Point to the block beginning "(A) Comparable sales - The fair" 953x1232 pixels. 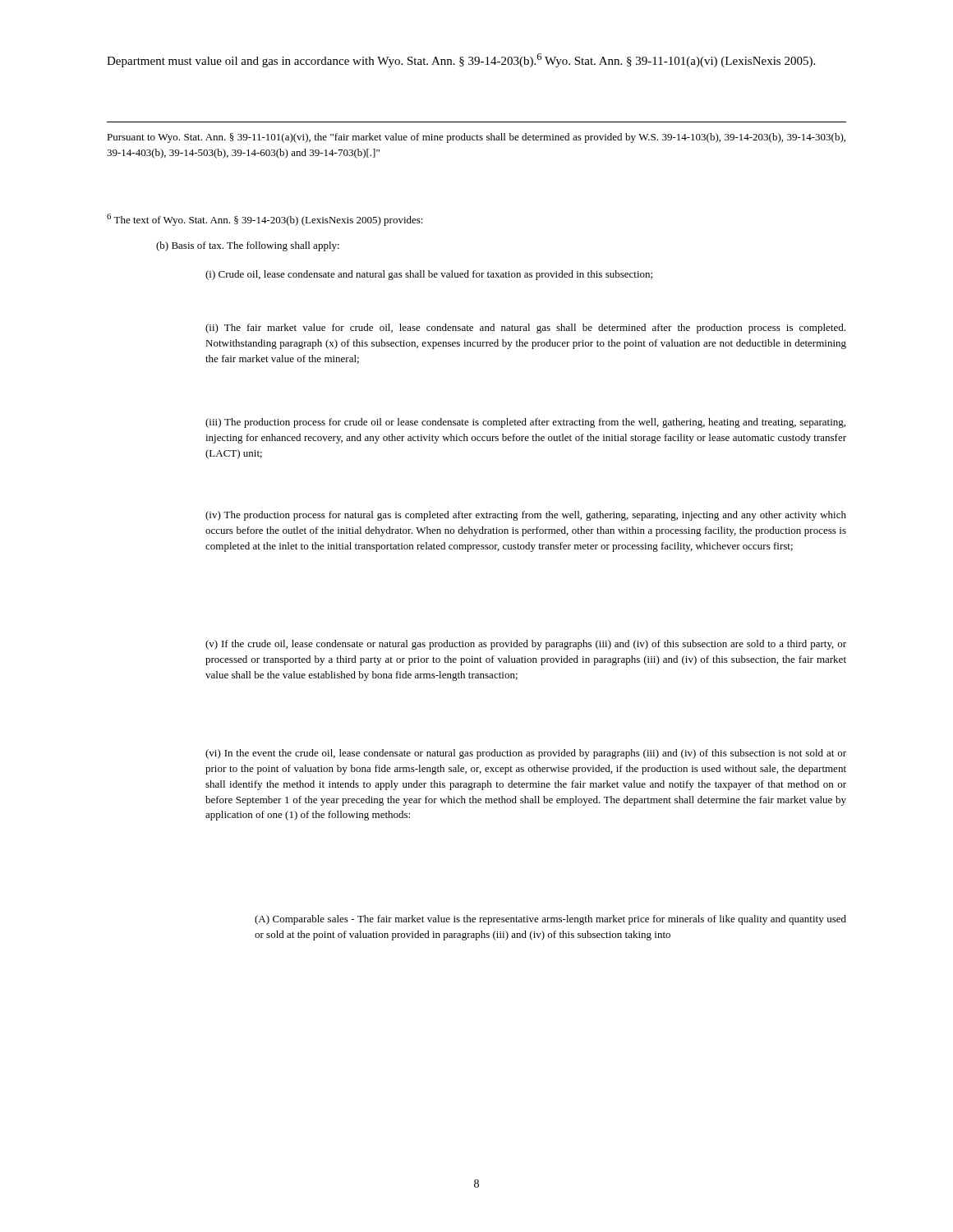[x=550, y=926]
